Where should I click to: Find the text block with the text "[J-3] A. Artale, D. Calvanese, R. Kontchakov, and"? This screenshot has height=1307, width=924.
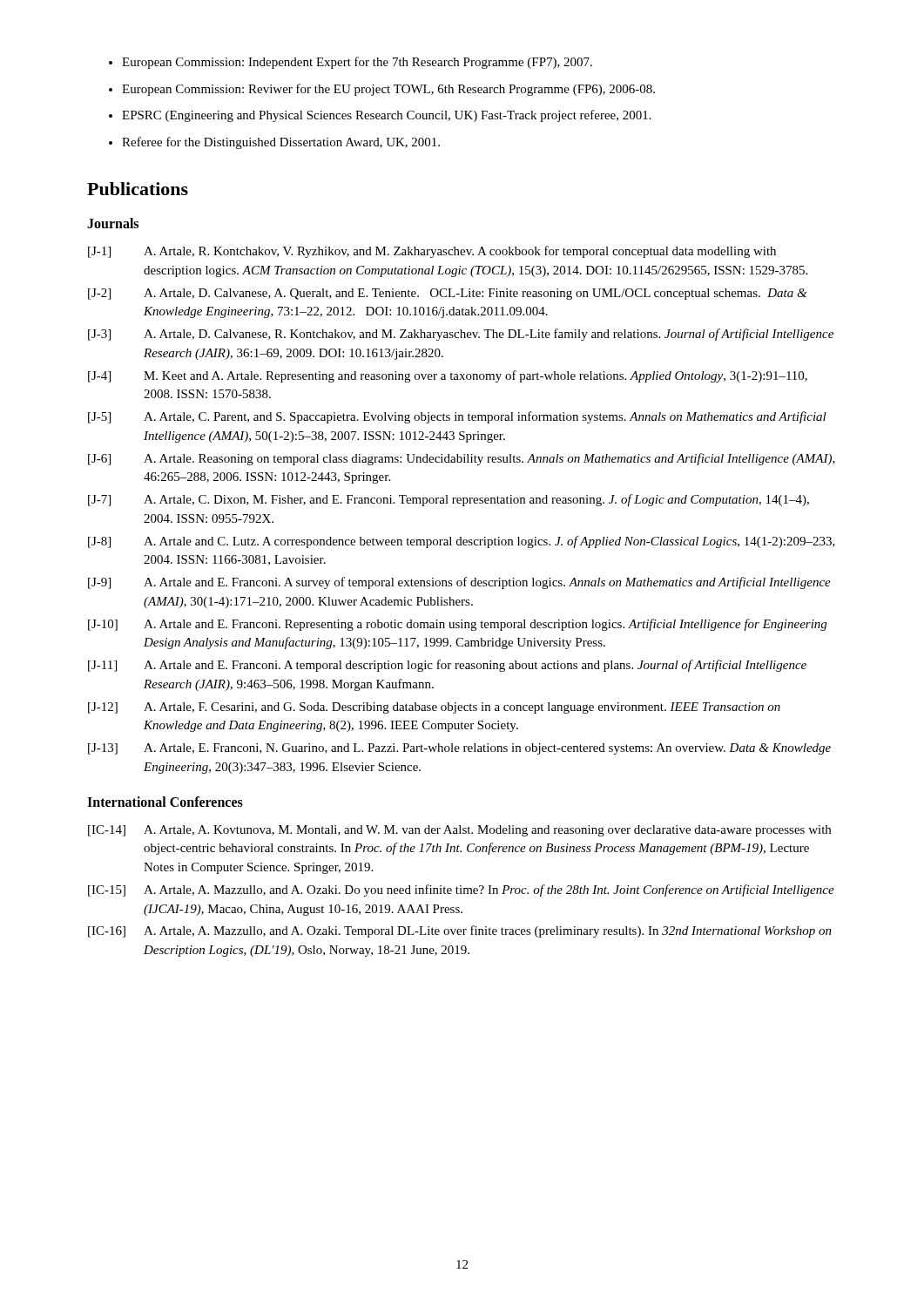point(462,344)
